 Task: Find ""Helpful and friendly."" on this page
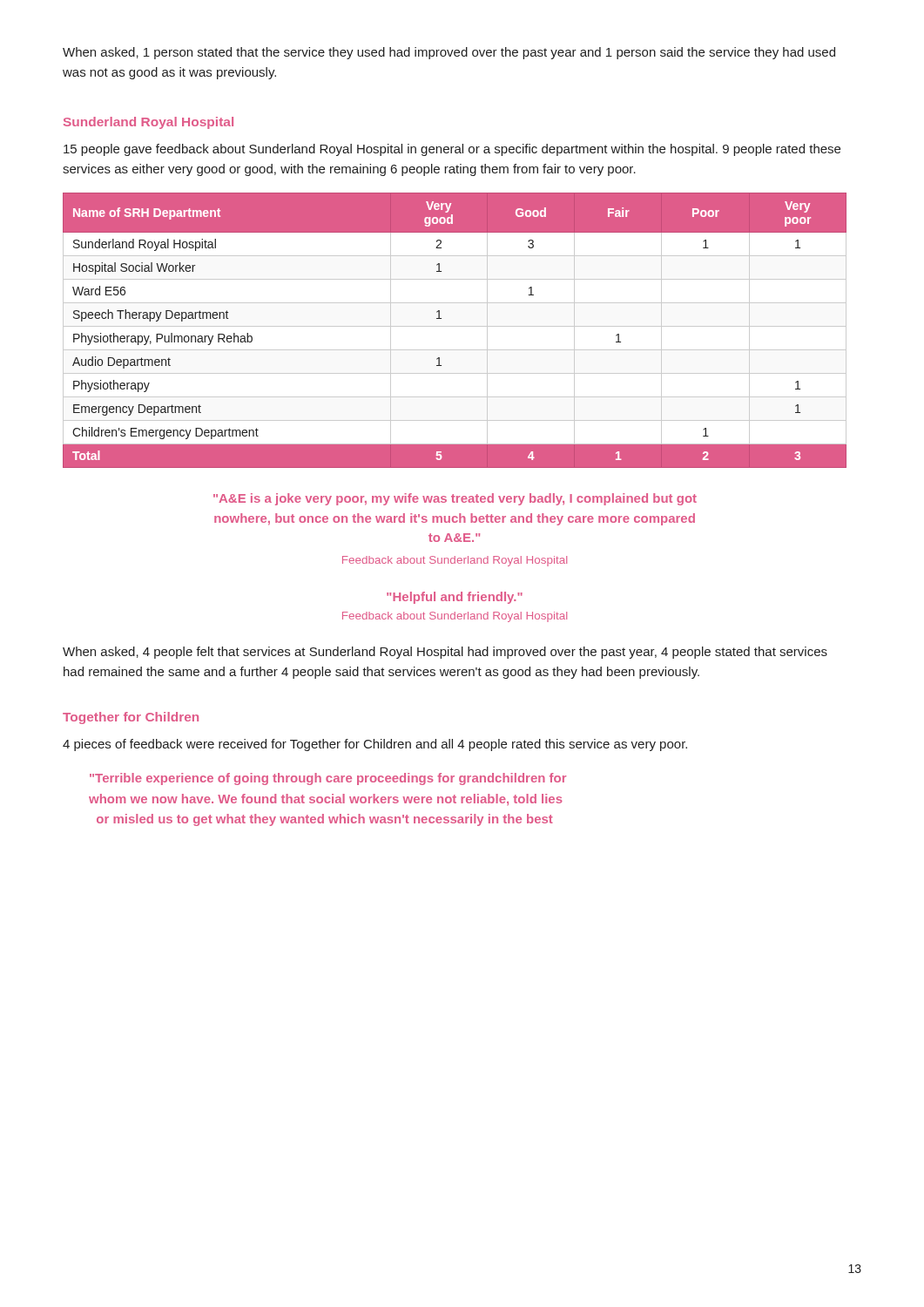[x=455, y=596]
